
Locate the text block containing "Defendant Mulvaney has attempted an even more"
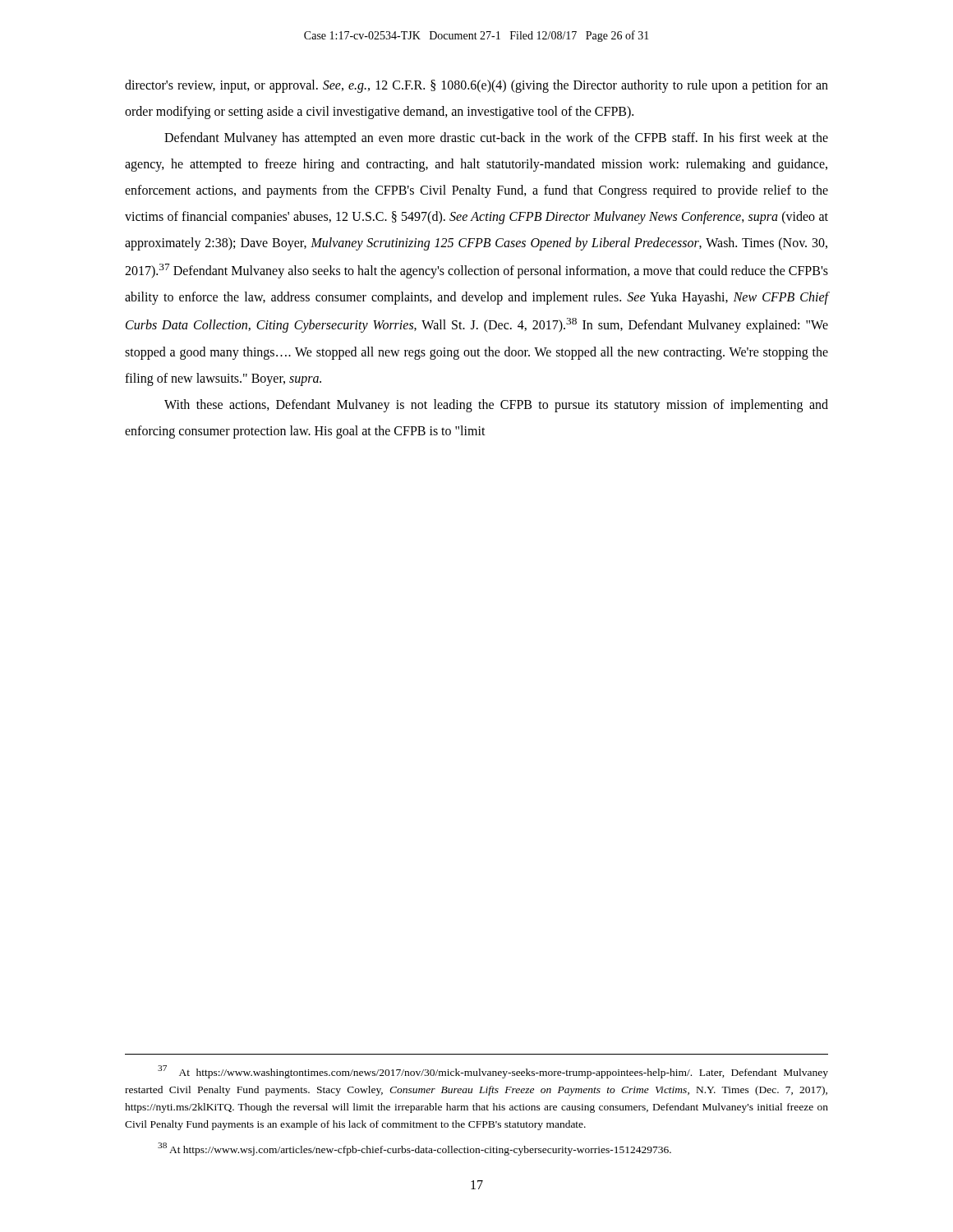pos(476,258)
